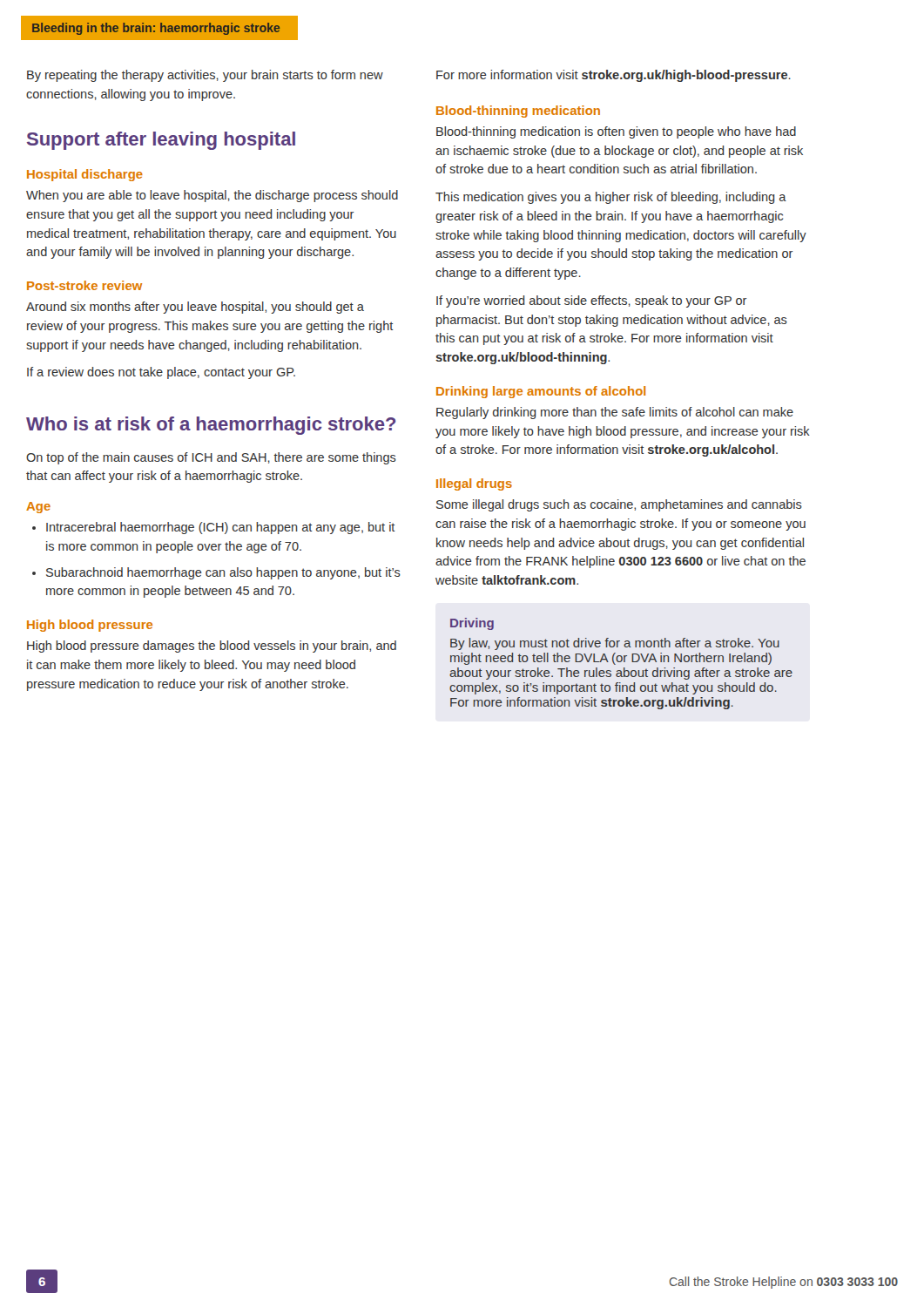924x1307 pixels.
Task: Where is the passage that starts "If a review does not take place, contact"?
Action: click(x=161, y=372)
